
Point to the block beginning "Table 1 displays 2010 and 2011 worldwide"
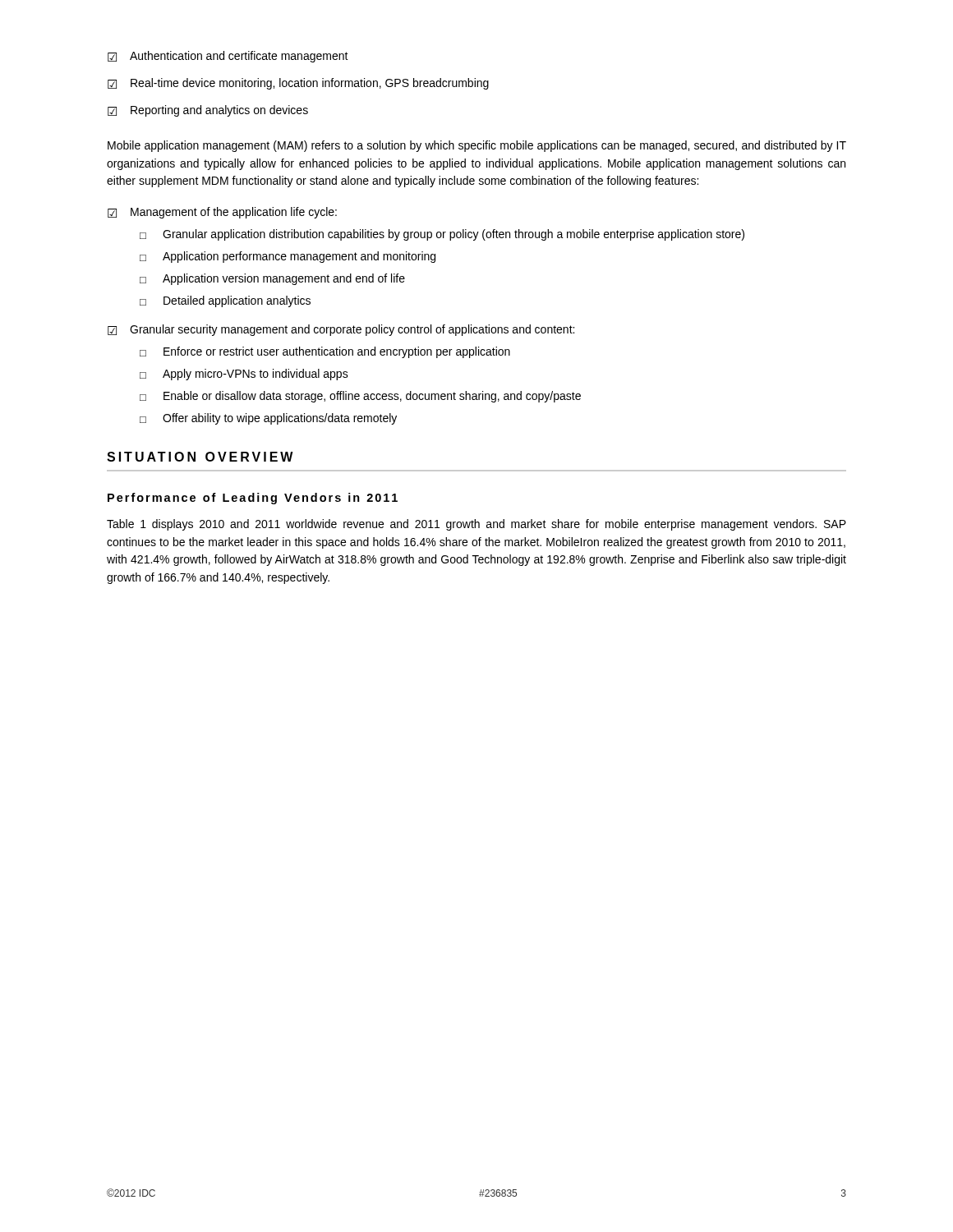tap(476, 551)
